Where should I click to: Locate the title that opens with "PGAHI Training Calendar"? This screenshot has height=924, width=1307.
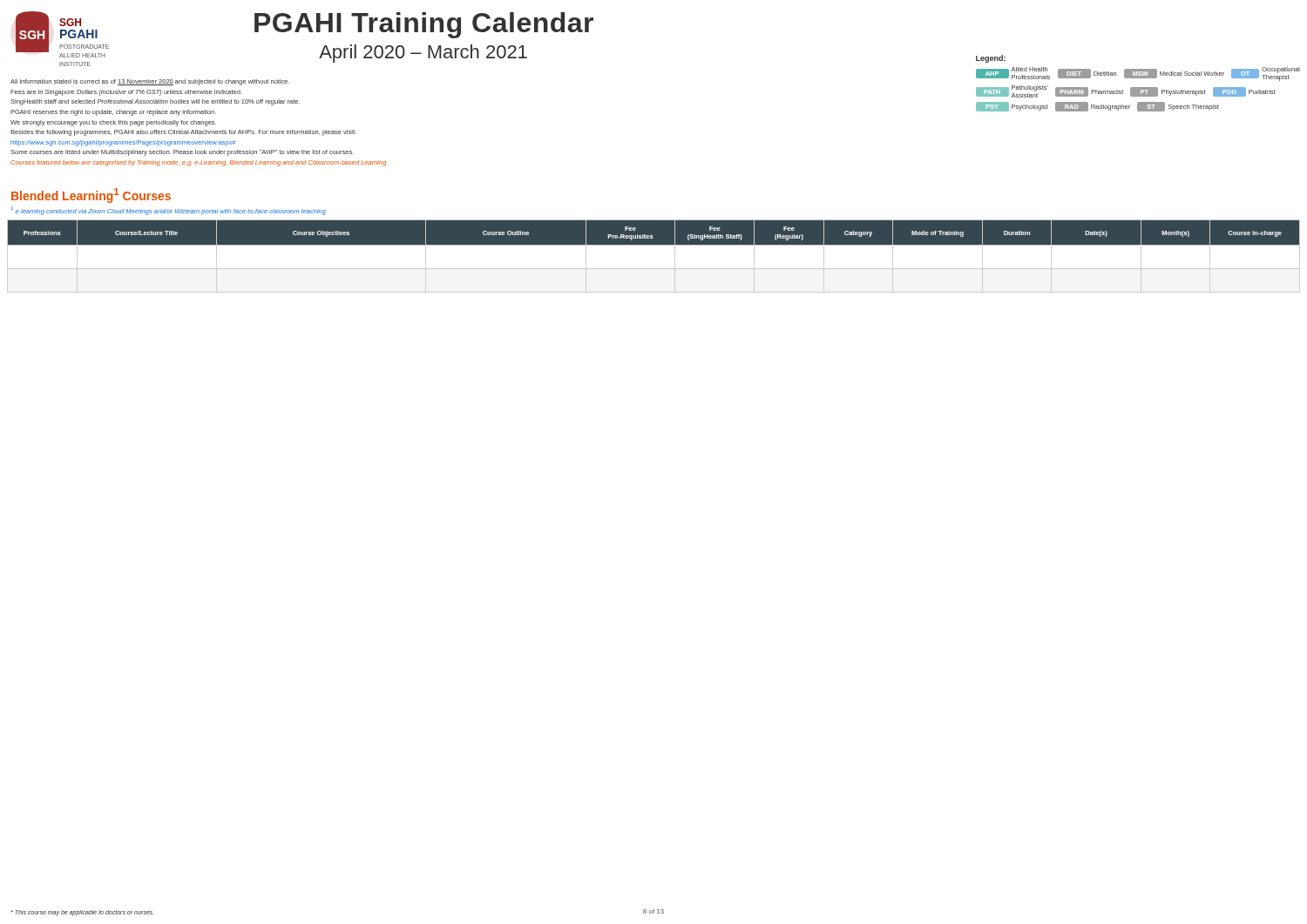[x=423, y=35]
